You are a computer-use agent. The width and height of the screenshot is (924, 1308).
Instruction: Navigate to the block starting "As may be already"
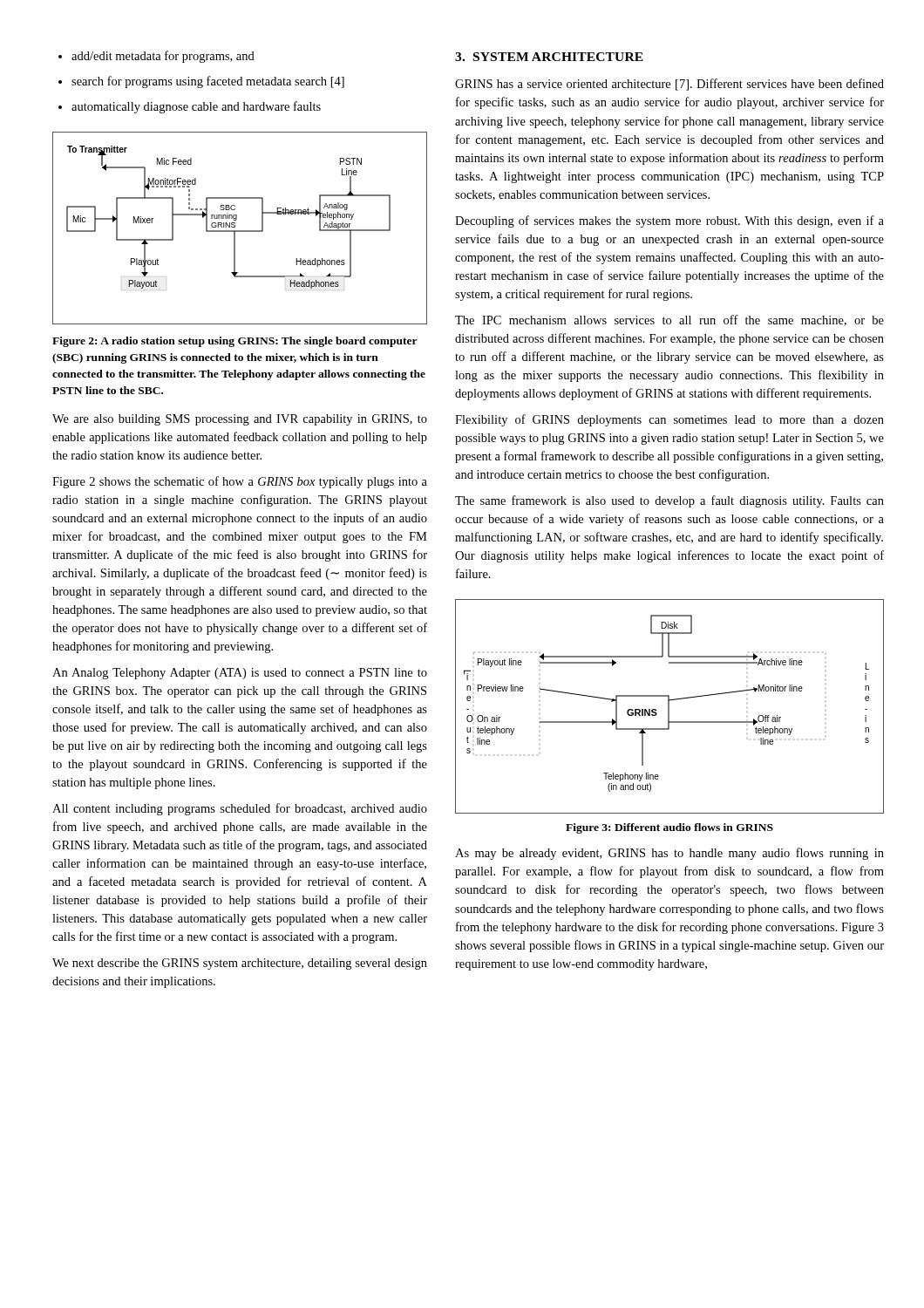point(669,908)
